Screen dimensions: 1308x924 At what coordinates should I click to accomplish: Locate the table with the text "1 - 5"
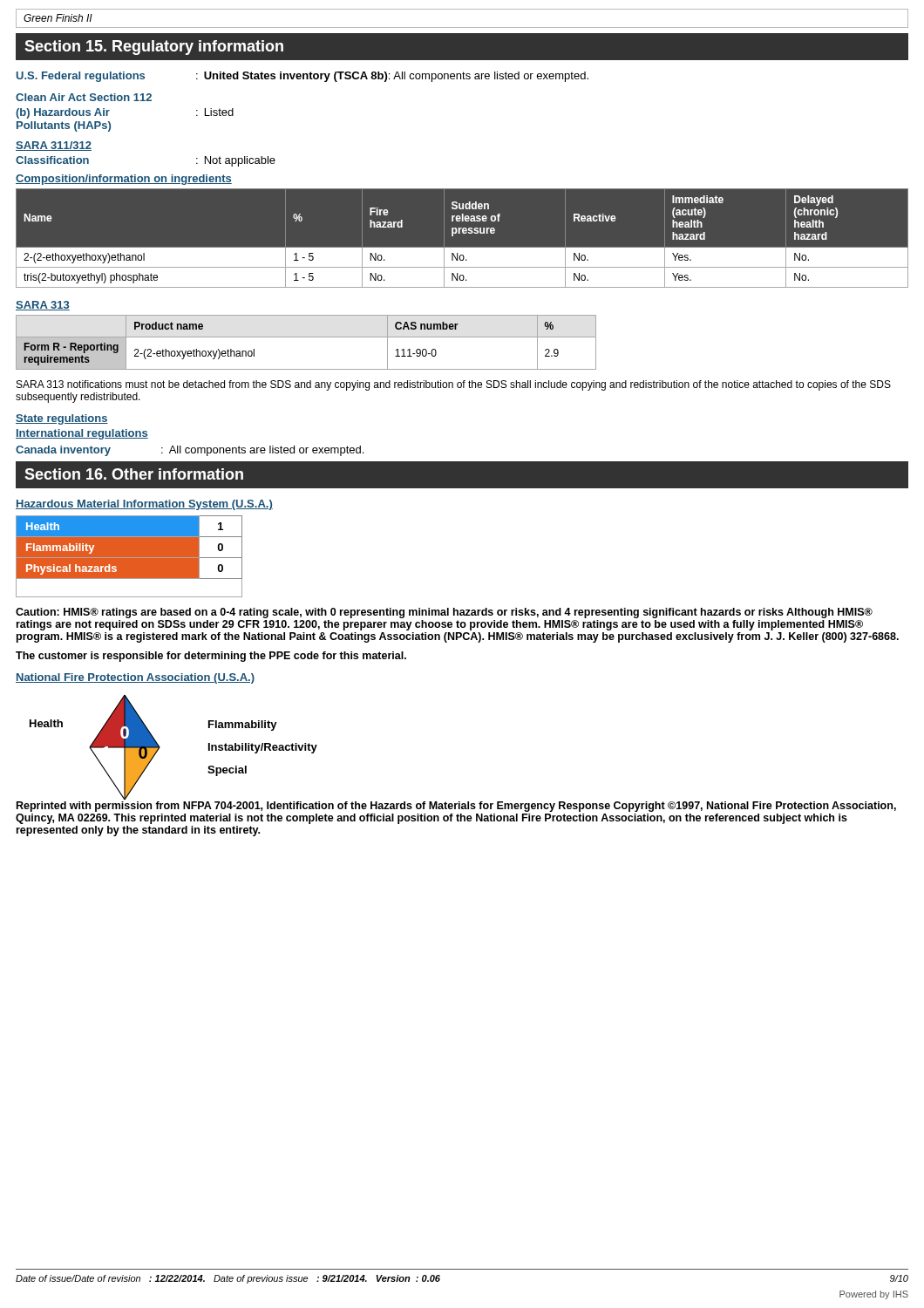[462, 238]
